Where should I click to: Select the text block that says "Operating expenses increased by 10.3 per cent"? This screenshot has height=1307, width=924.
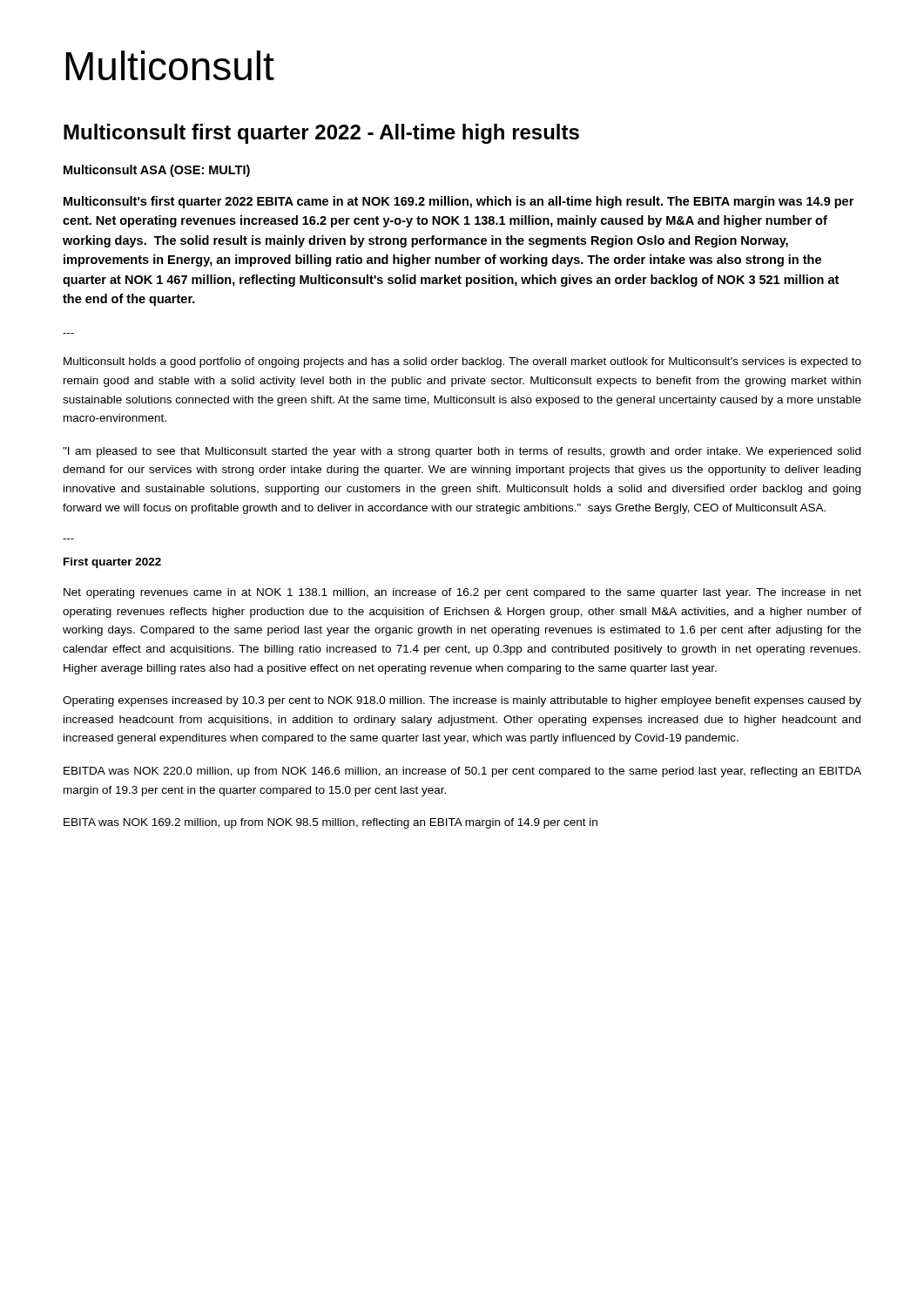[462, 719]
